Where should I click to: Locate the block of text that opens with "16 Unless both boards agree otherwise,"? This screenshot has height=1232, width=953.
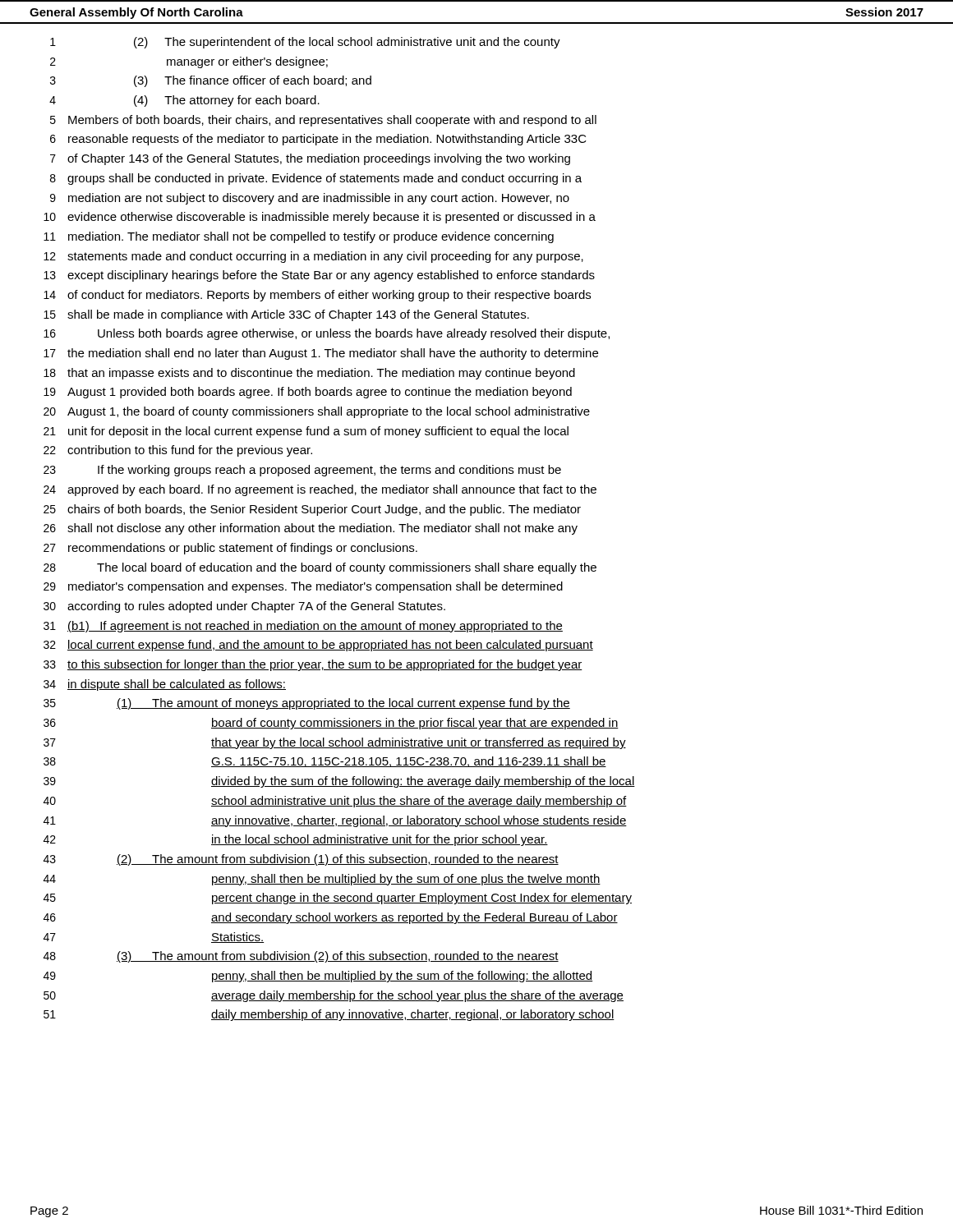tap(476, 392)
